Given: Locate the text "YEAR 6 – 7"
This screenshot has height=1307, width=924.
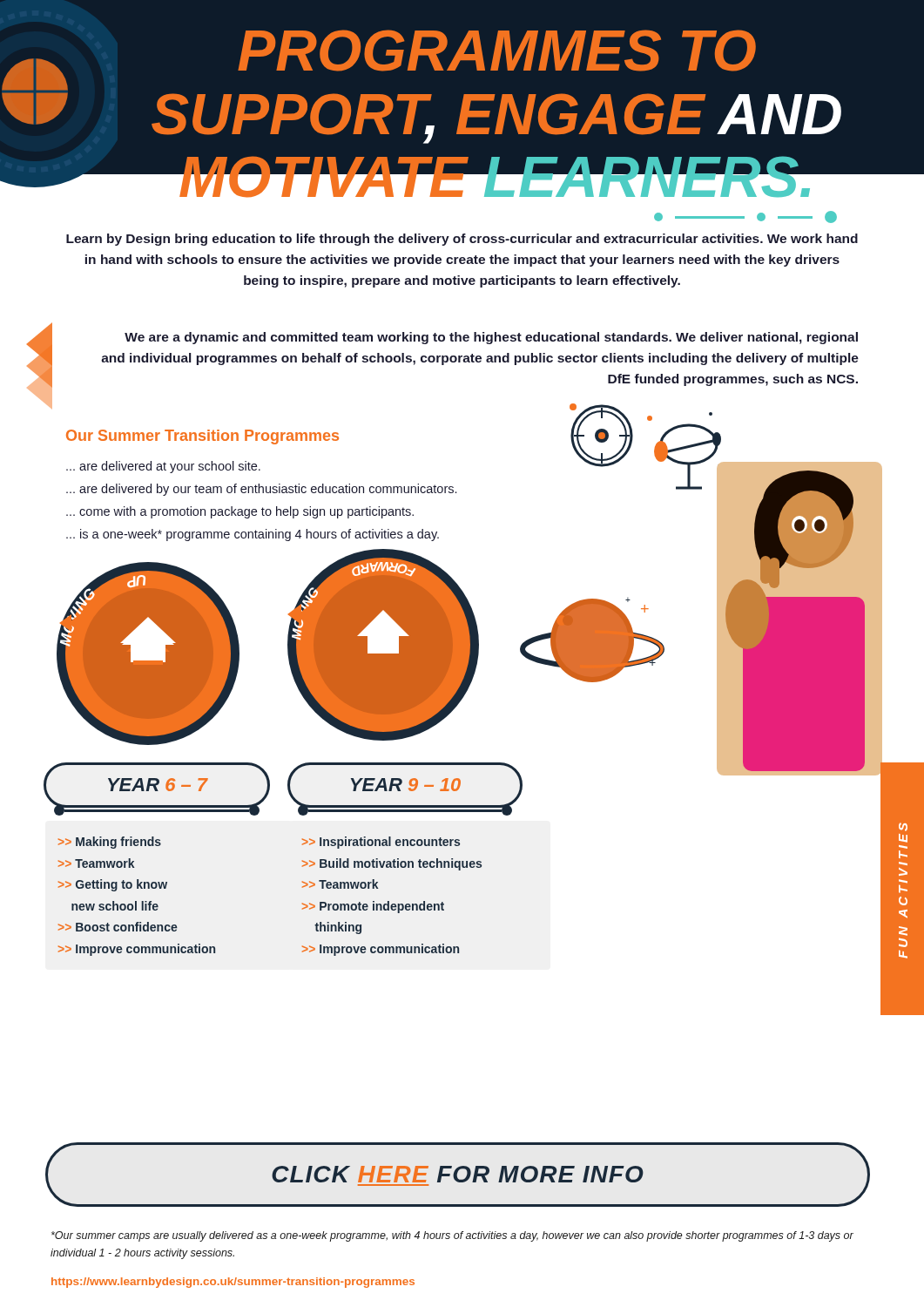Looking at the screenshot, I should (x=157, y=785).
